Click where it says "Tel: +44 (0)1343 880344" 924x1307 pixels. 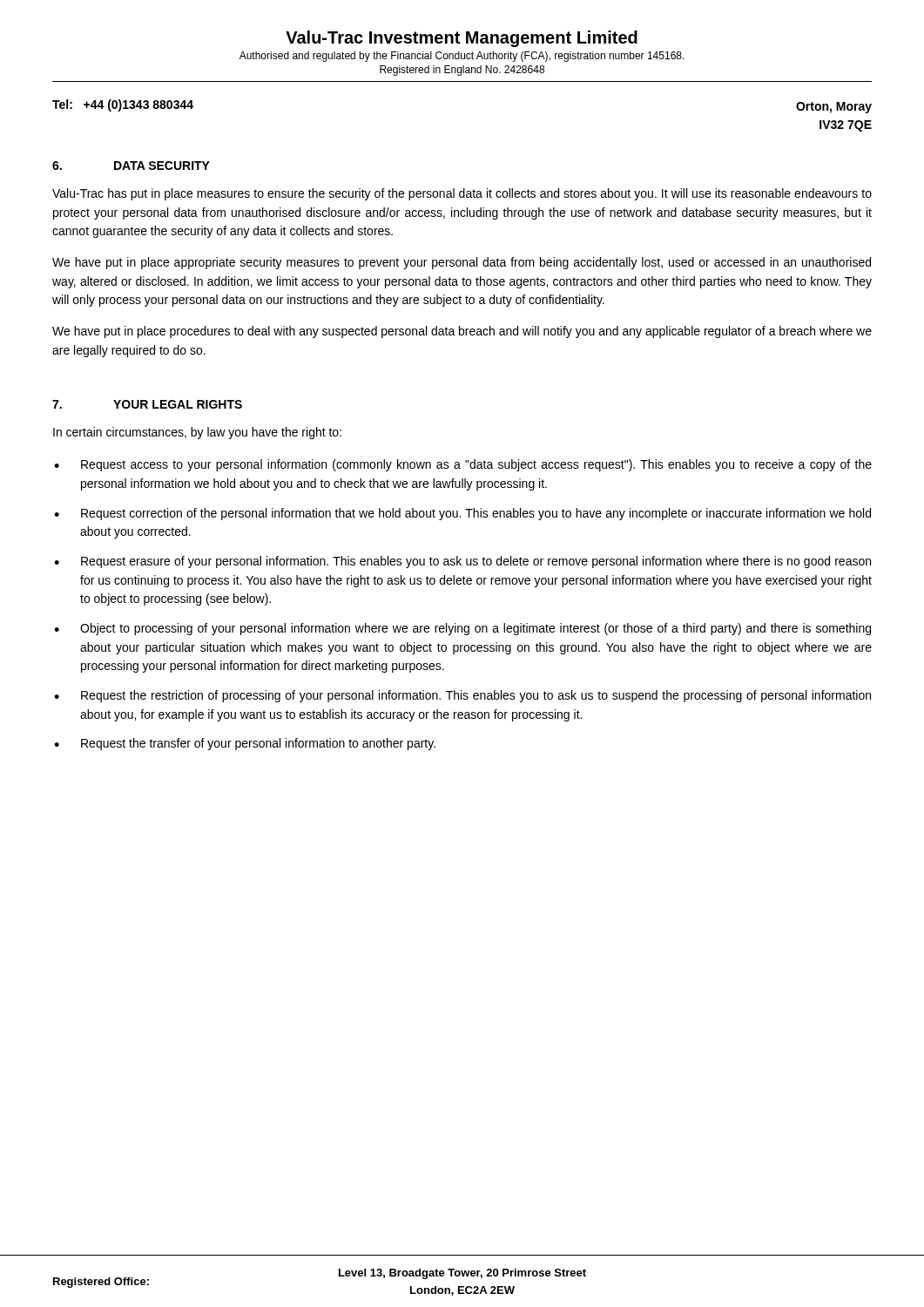tap(123, 105)
